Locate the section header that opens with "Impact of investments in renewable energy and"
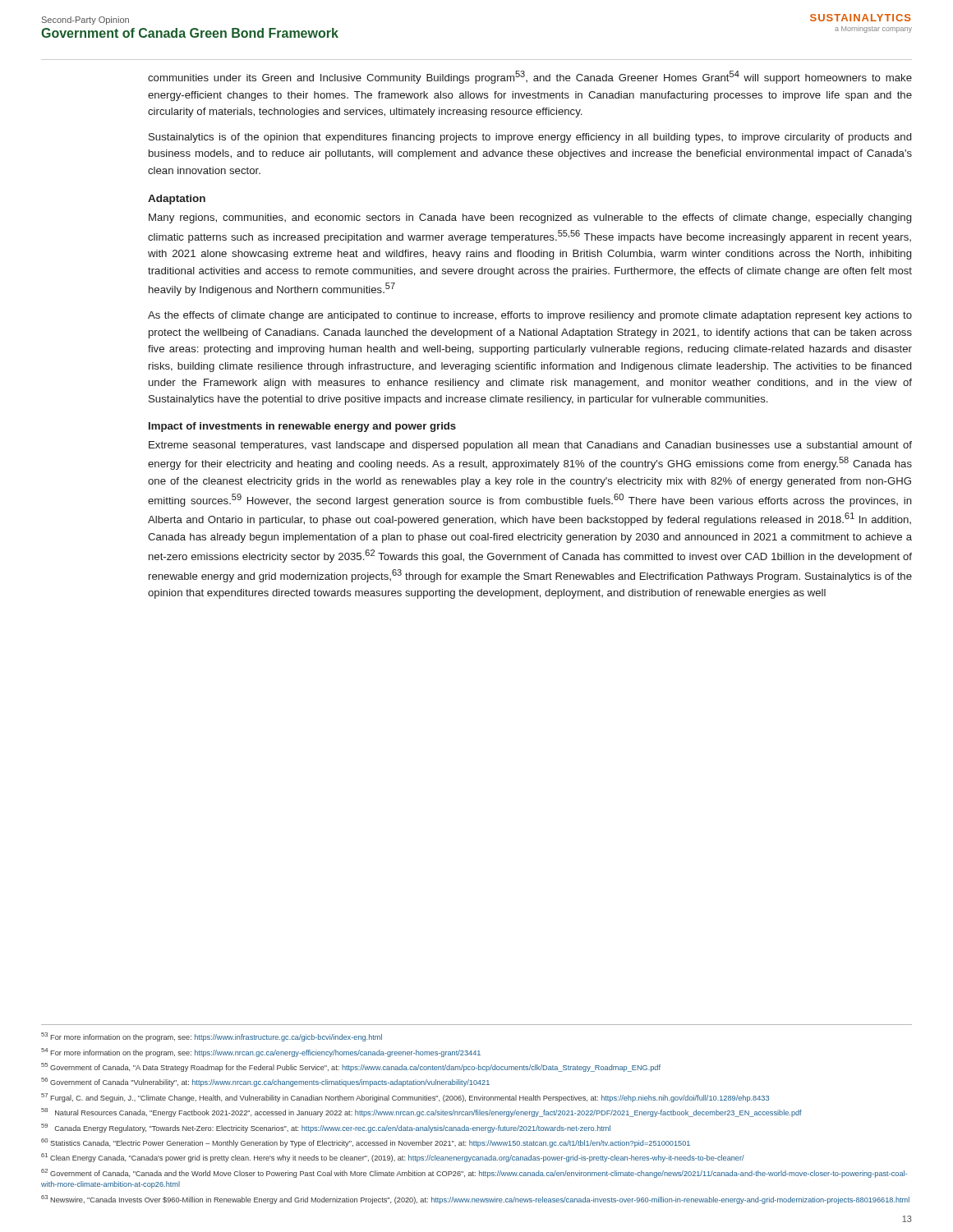 302,426
